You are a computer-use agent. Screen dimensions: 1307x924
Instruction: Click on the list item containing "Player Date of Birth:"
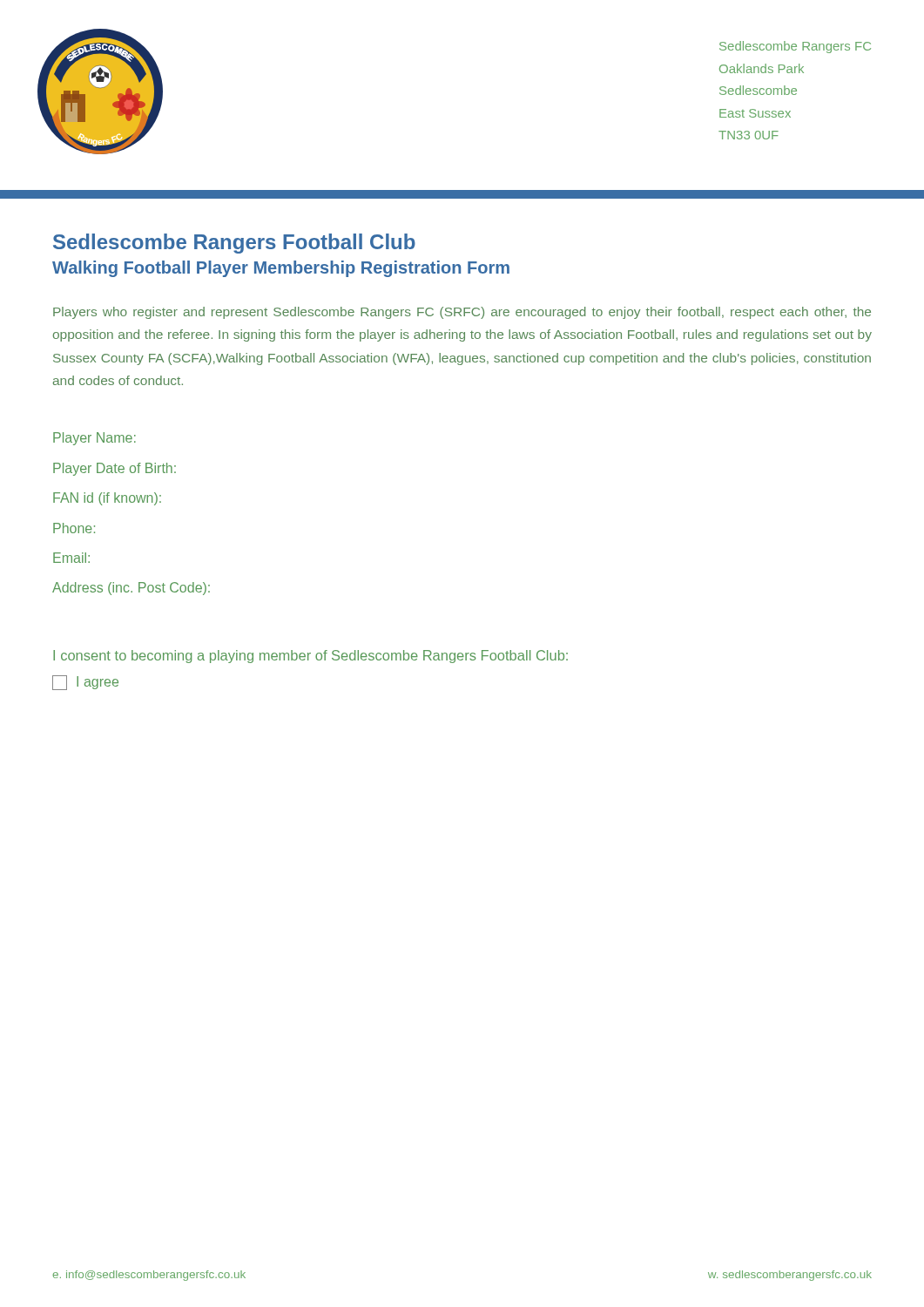click(115, 468)
